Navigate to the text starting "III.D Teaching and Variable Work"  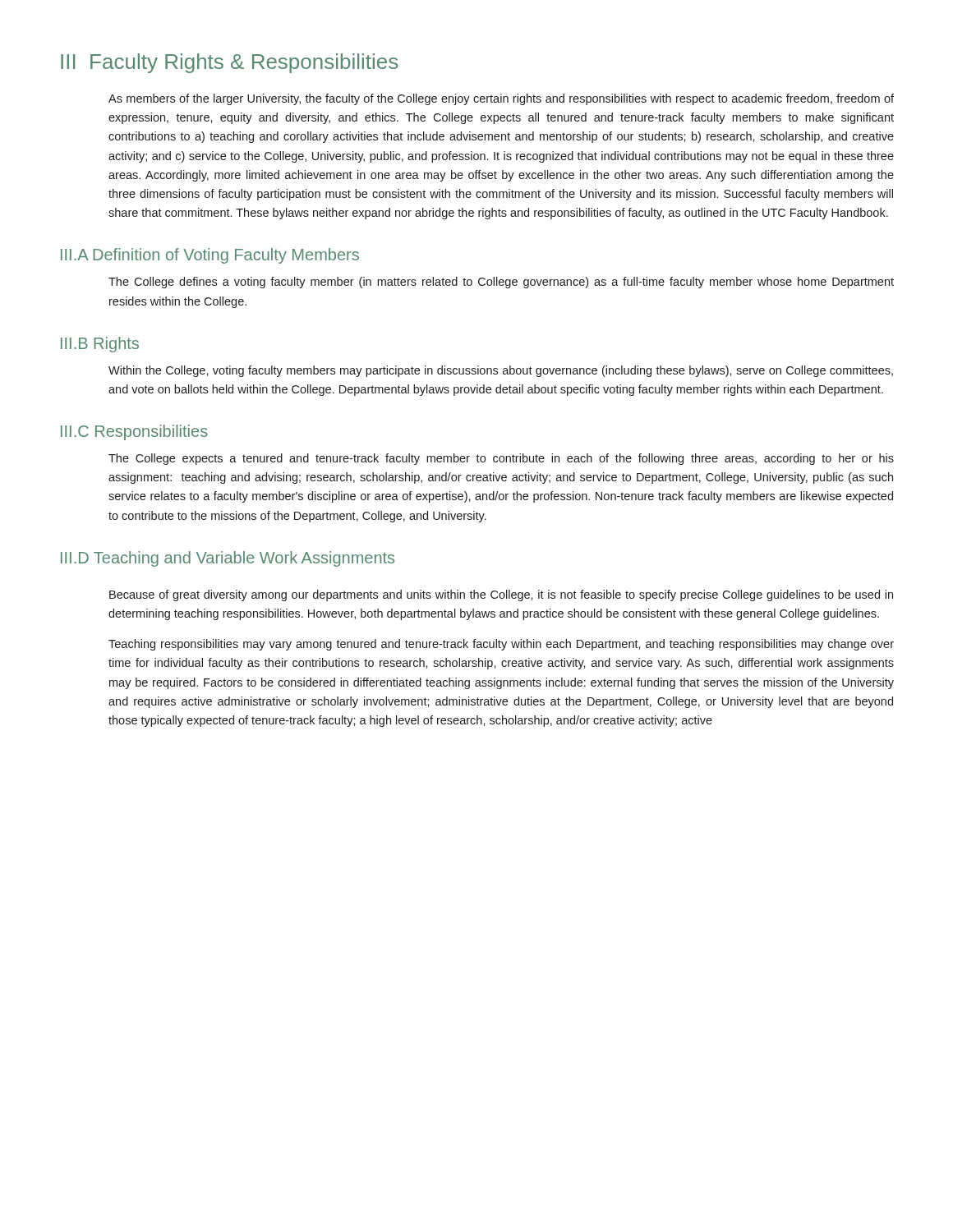click(228, 559)
